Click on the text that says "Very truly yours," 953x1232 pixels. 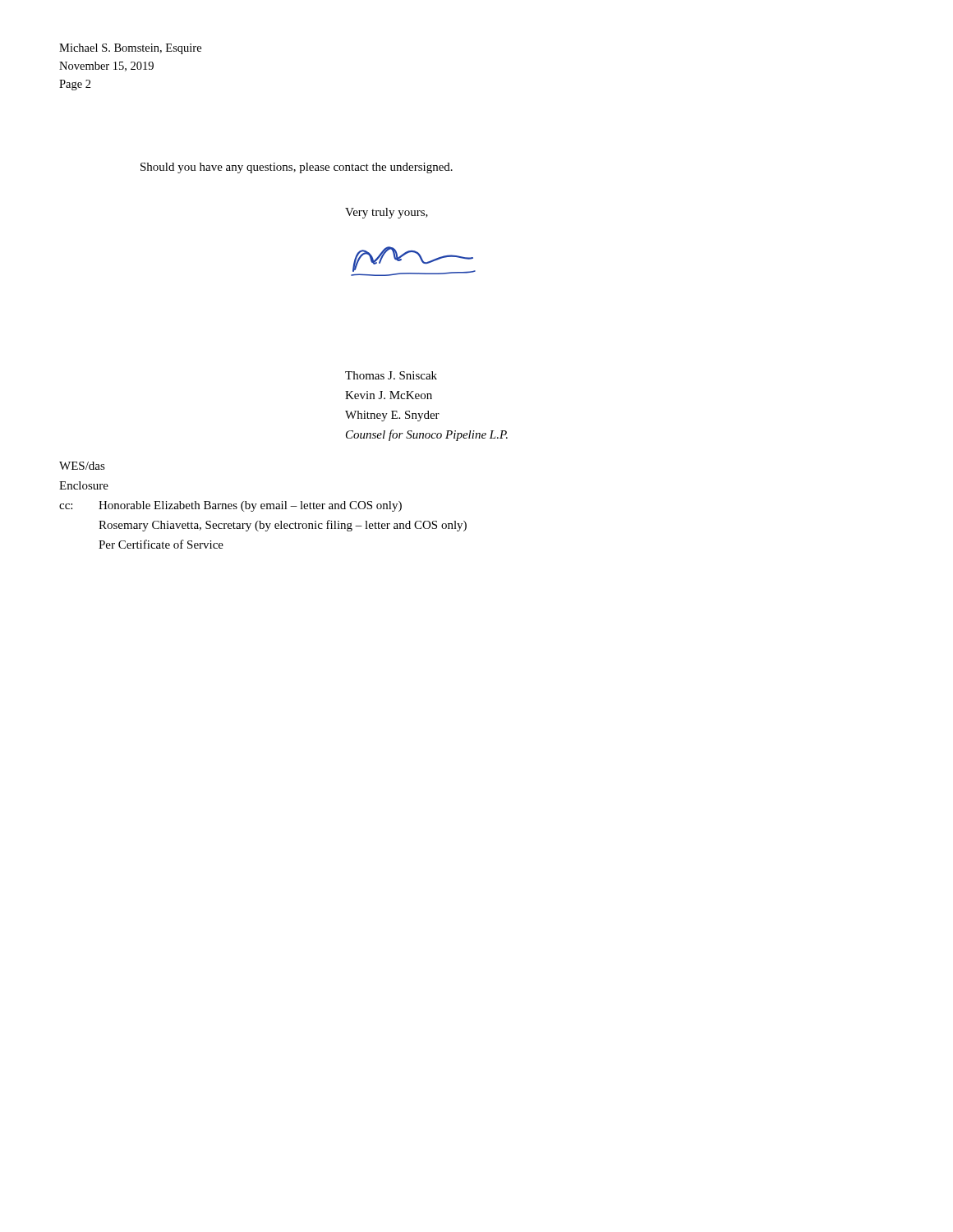click(387, 212)
